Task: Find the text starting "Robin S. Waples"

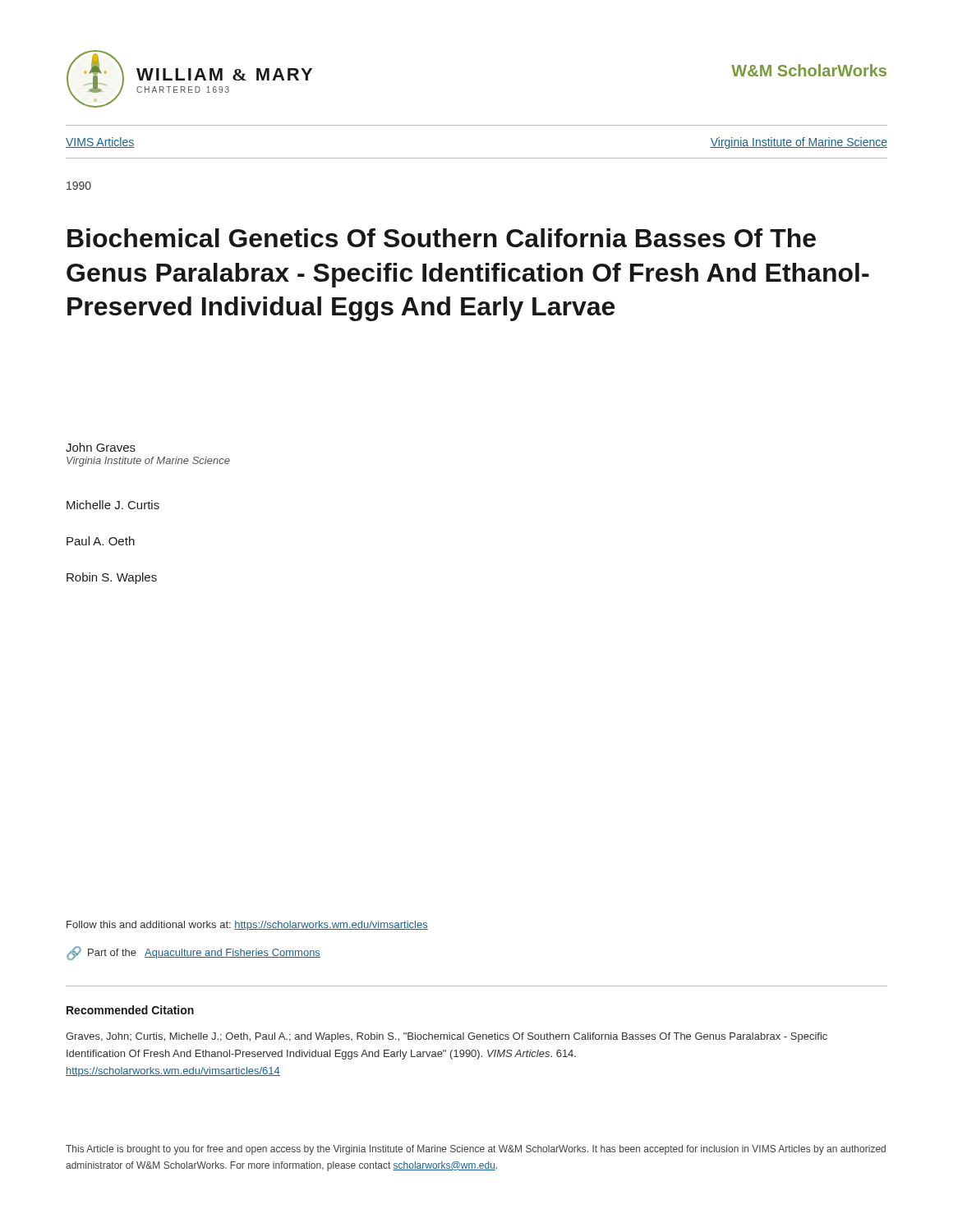Action: point(111,577)
